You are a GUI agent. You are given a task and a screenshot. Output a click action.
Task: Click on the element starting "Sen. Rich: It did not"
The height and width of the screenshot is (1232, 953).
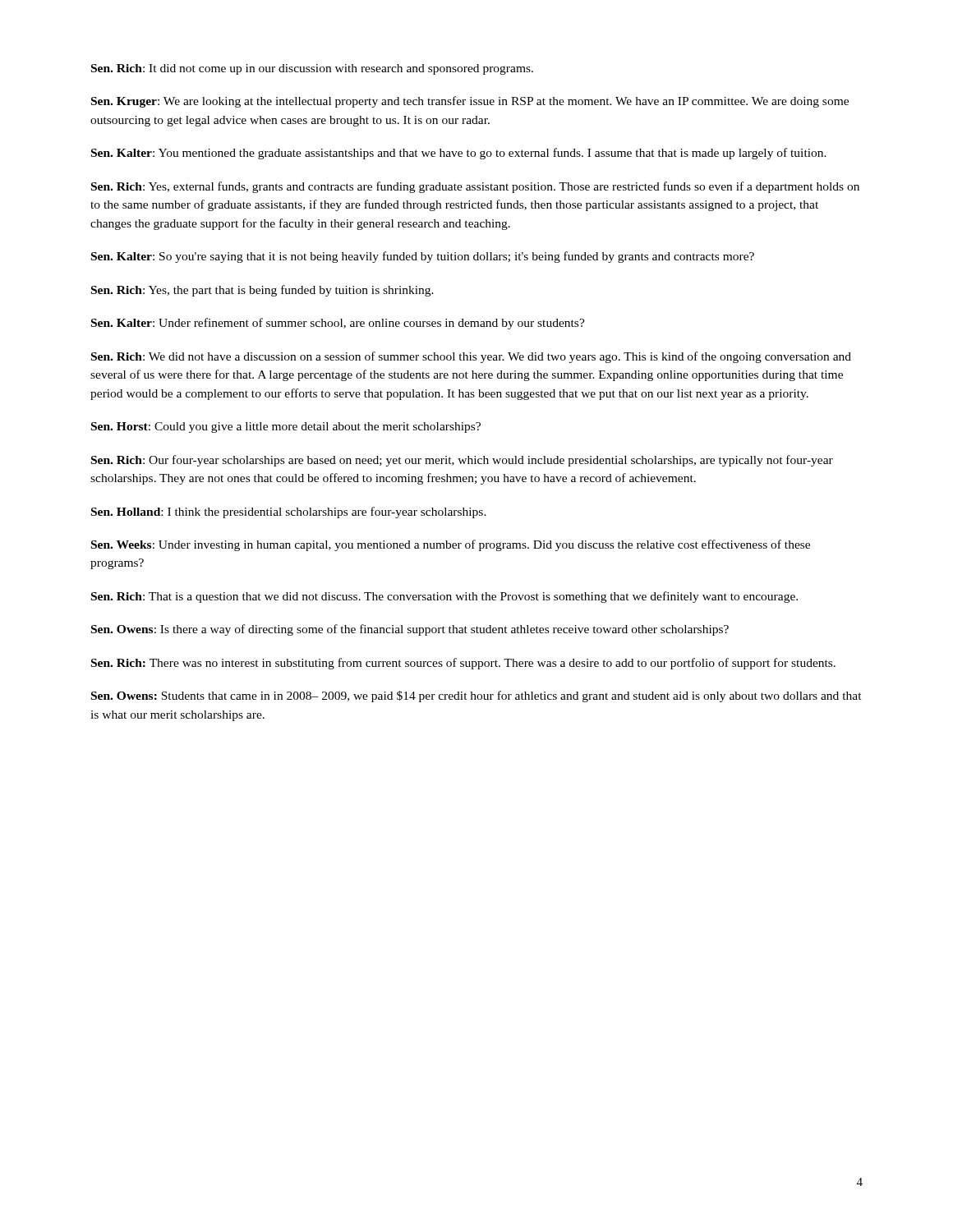pyautogui.click(x=312, y=68)
